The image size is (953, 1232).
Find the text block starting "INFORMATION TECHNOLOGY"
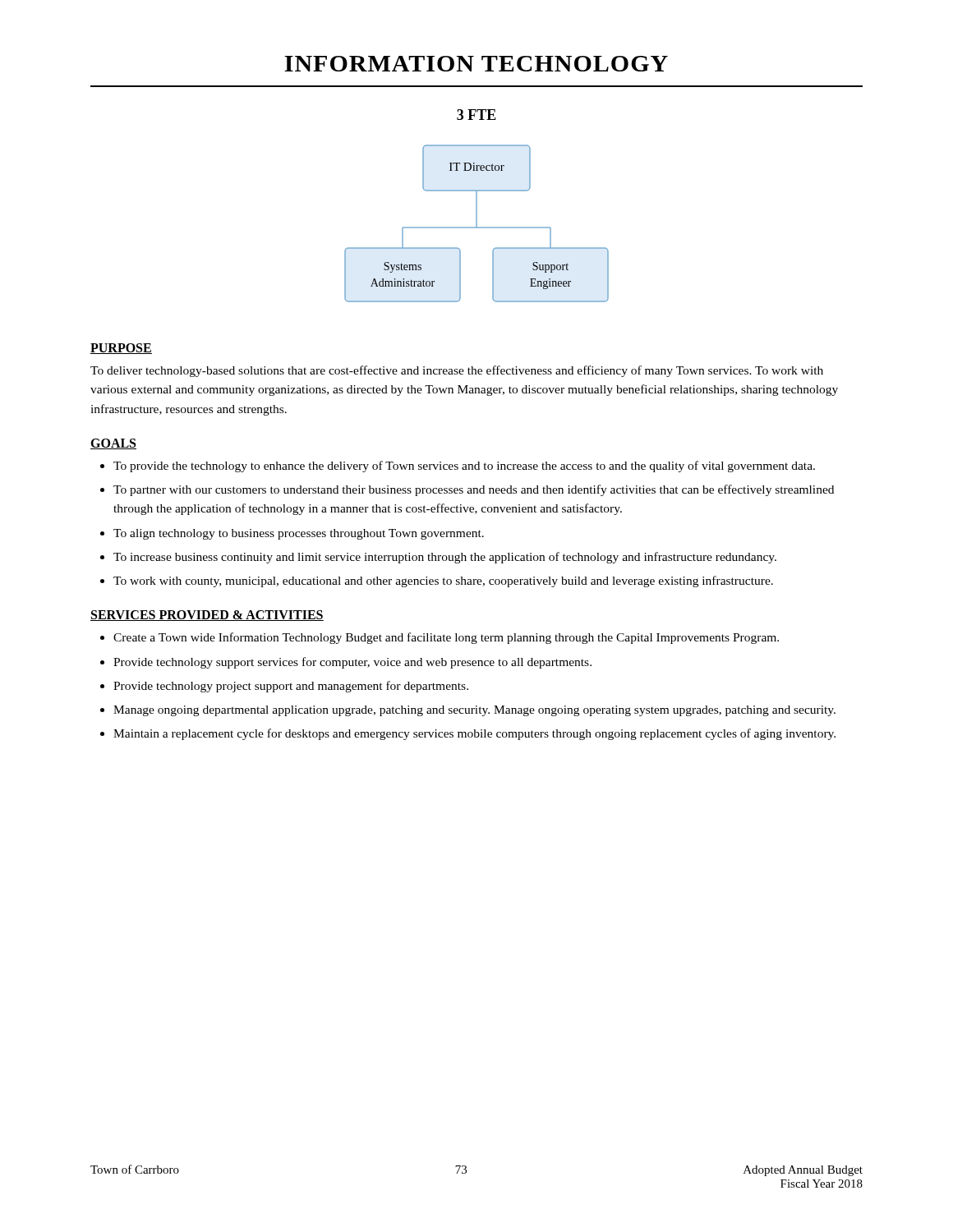(476, 63)
